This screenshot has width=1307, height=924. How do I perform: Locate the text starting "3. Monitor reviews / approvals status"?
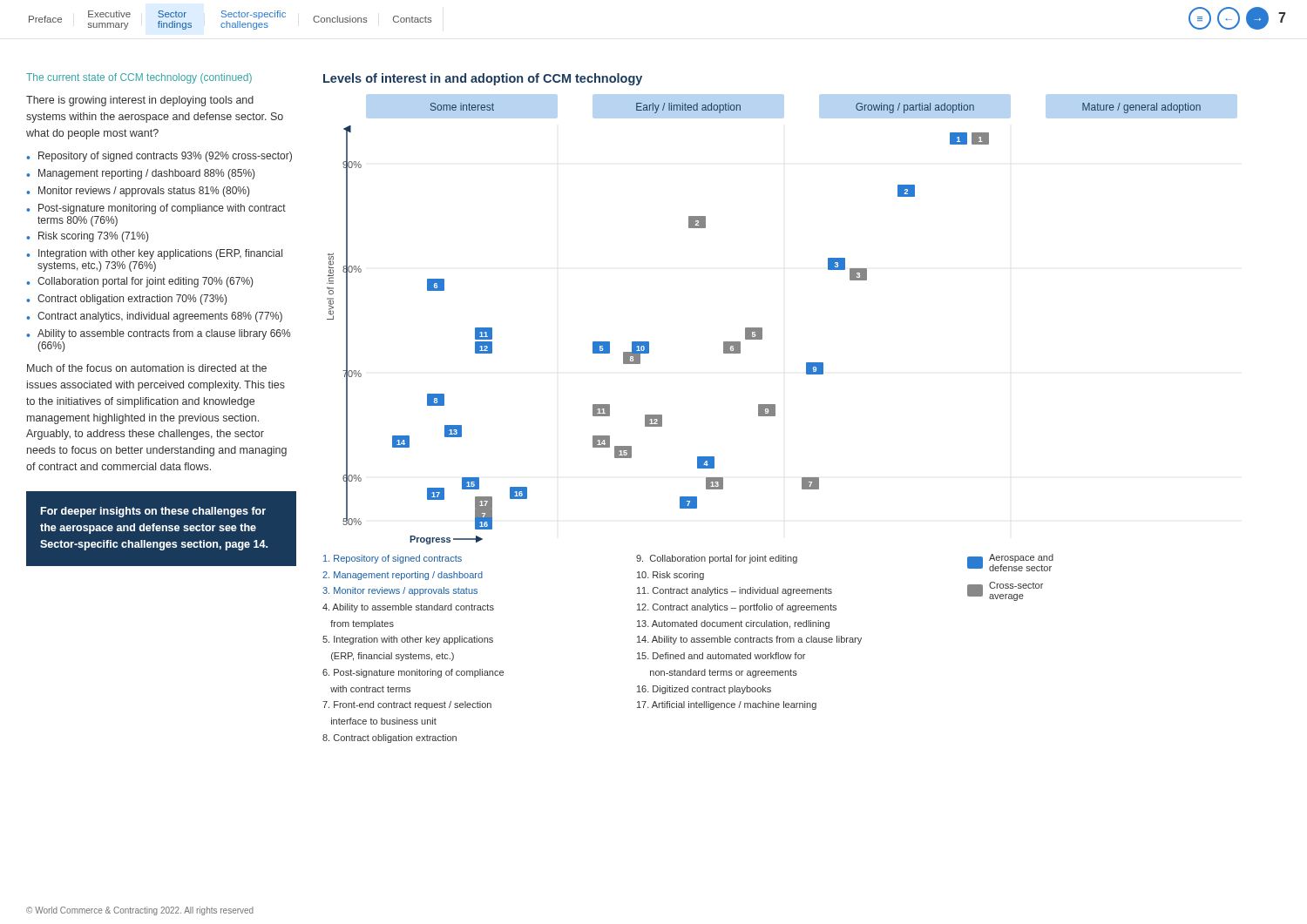click(x=400, y=591)
